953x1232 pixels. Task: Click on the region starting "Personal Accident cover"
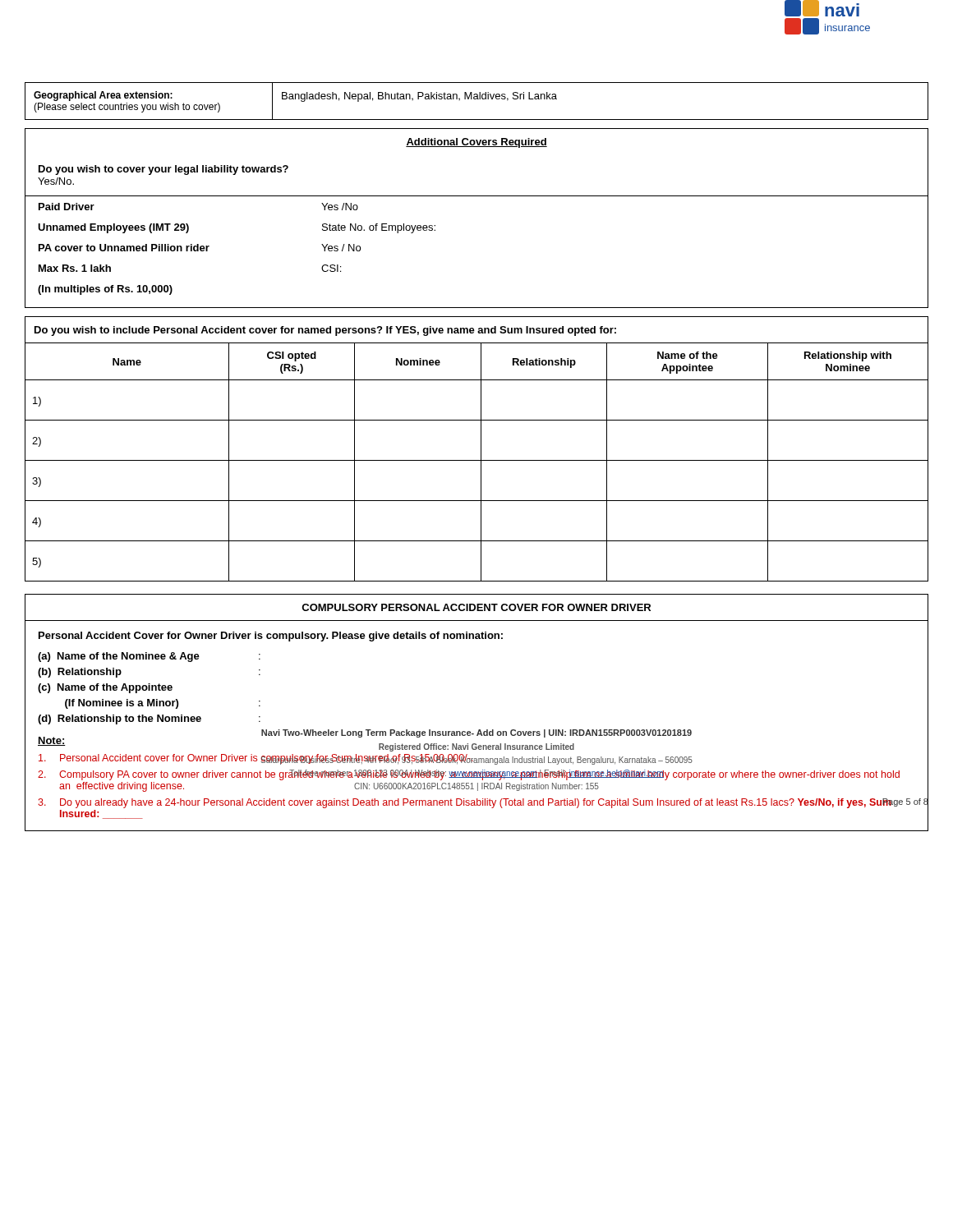coord(476,758)
